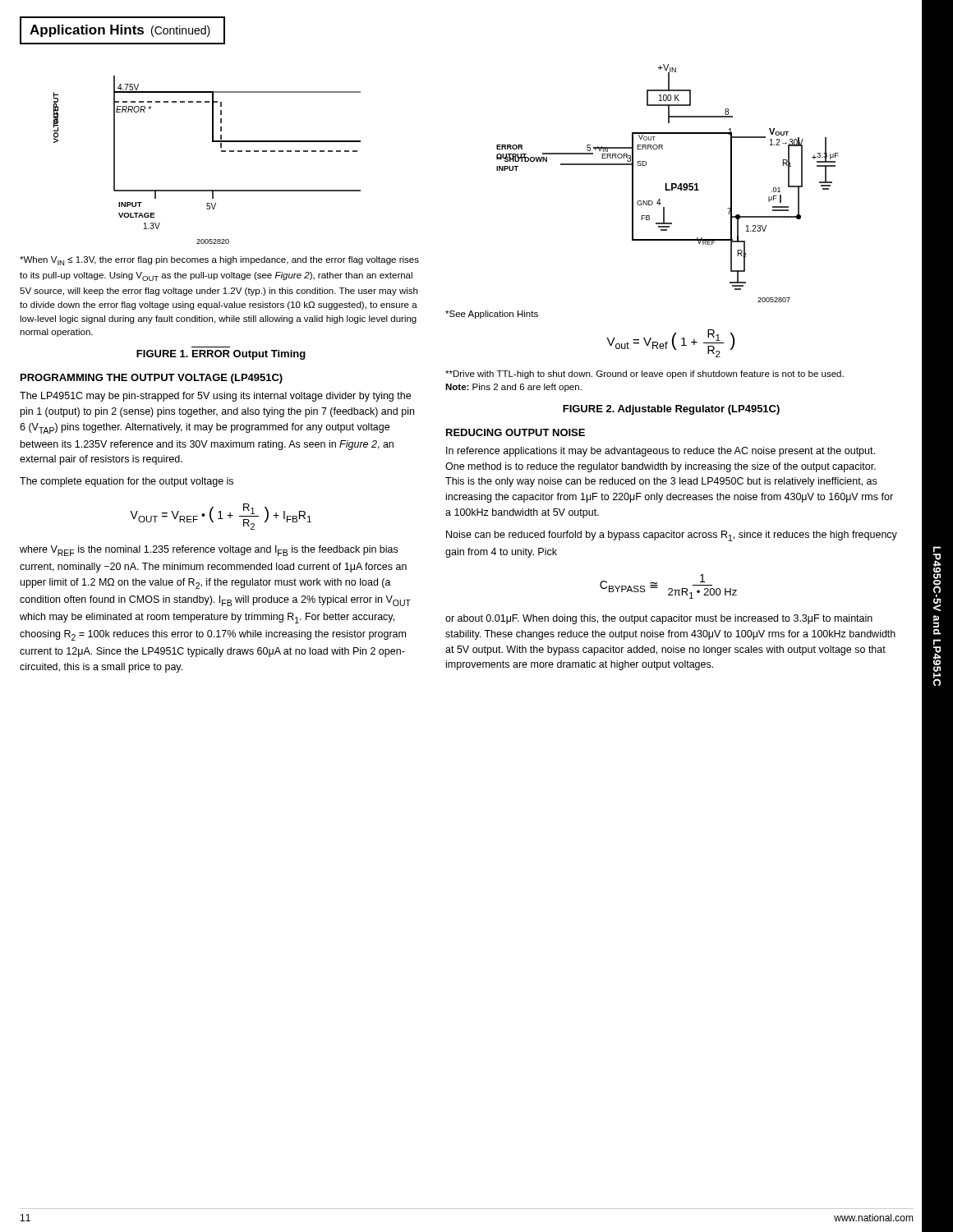Viewport: 953px width, 1232px height.
Task: Find the formula on this page that starts "Vout = VRef ( 1 + R1"
Action: [671, 343]
